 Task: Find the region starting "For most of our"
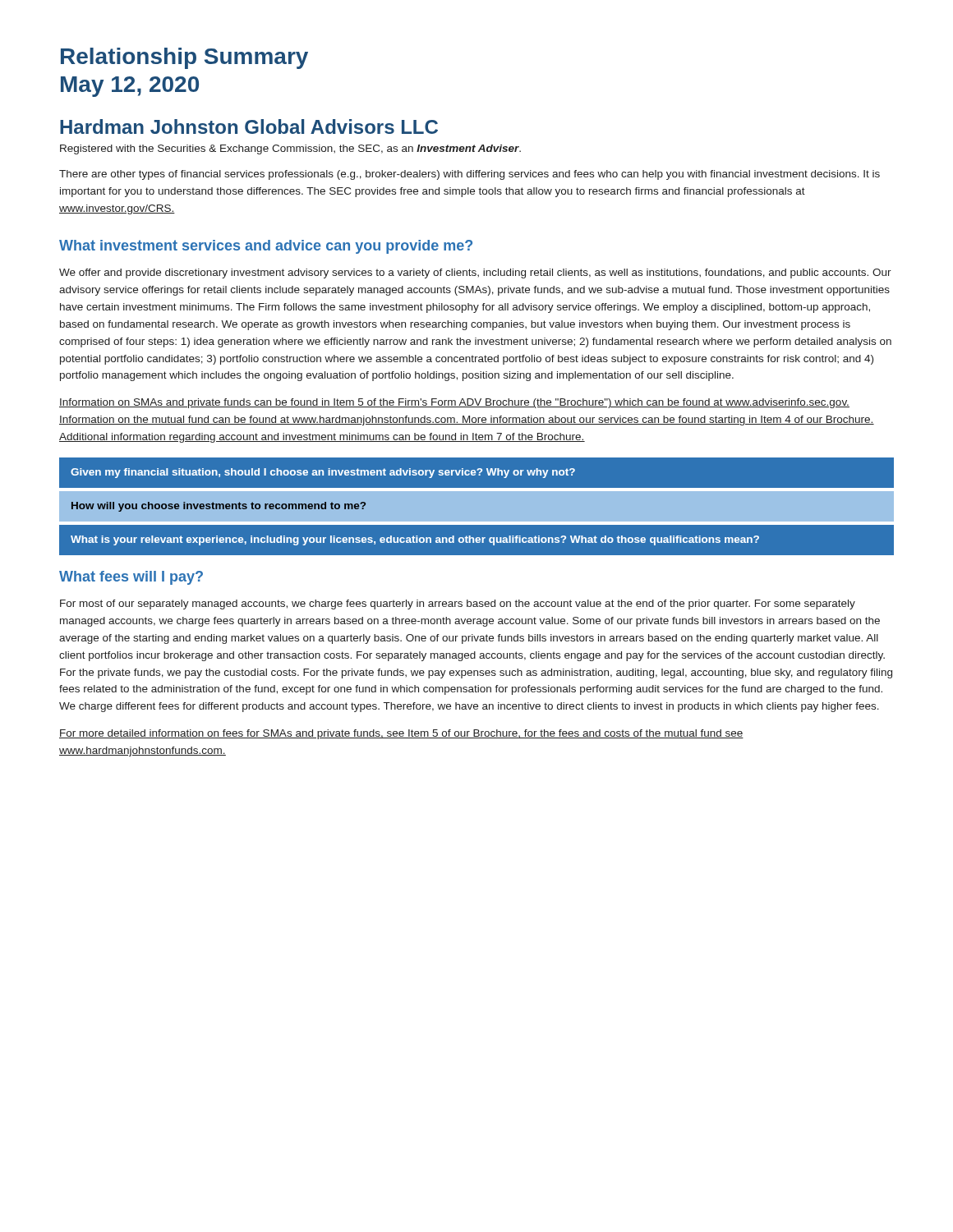(476, 655)
